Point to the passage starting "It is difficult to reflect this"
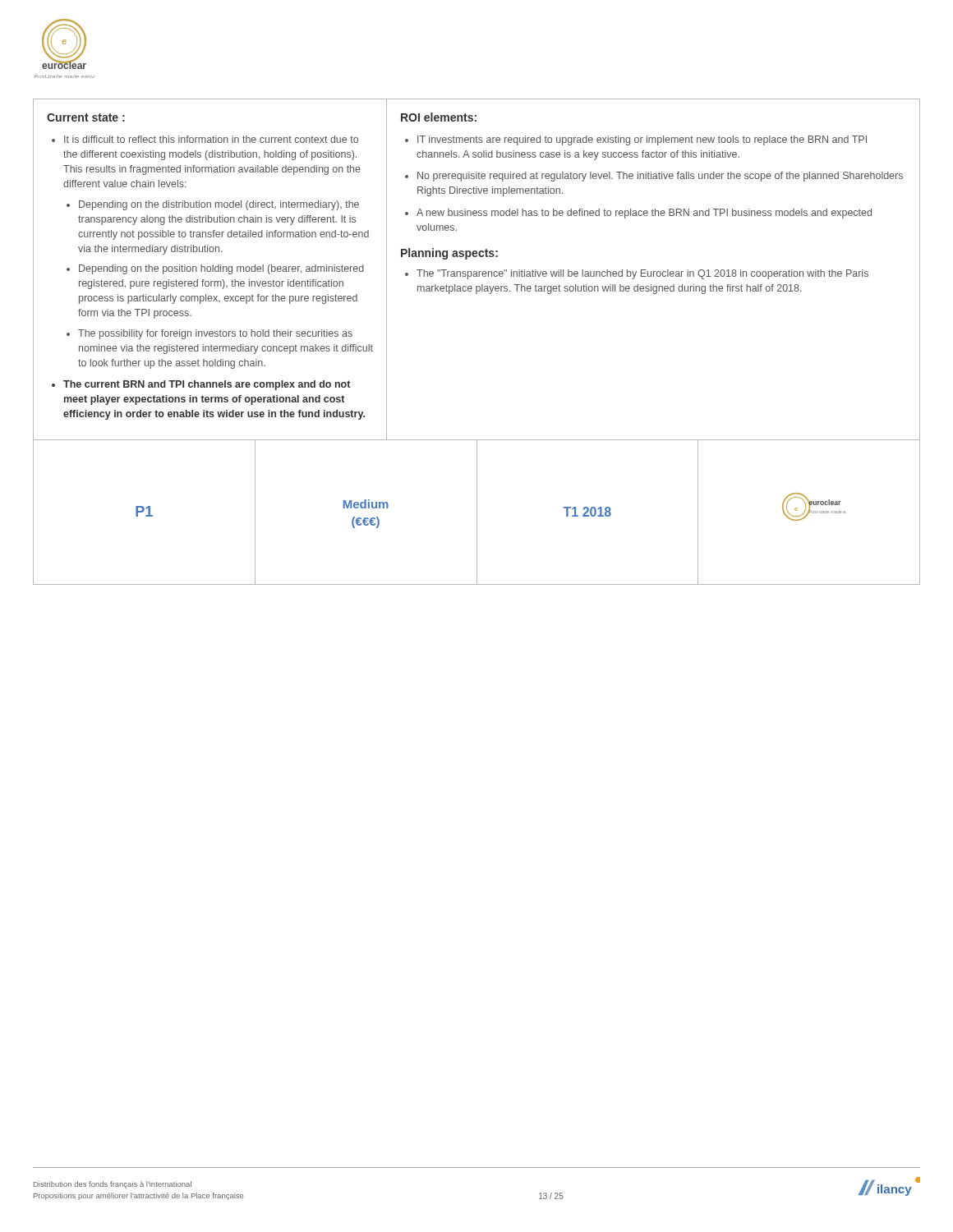Viewport: 953px width, 1232px height. tap(218, 252)
